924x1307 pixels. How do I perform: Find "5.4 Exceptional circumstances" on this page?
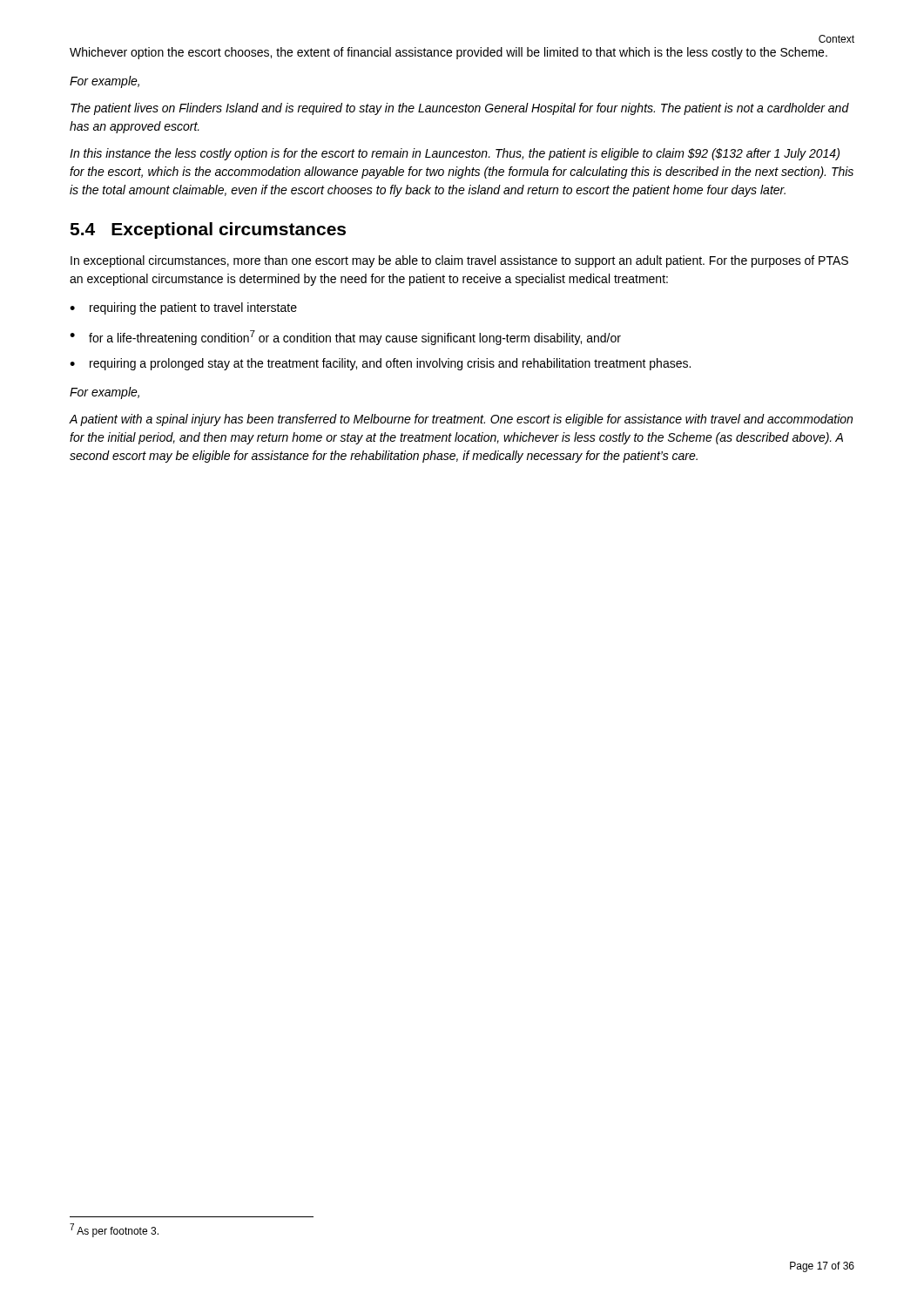[x=208, y=229]
